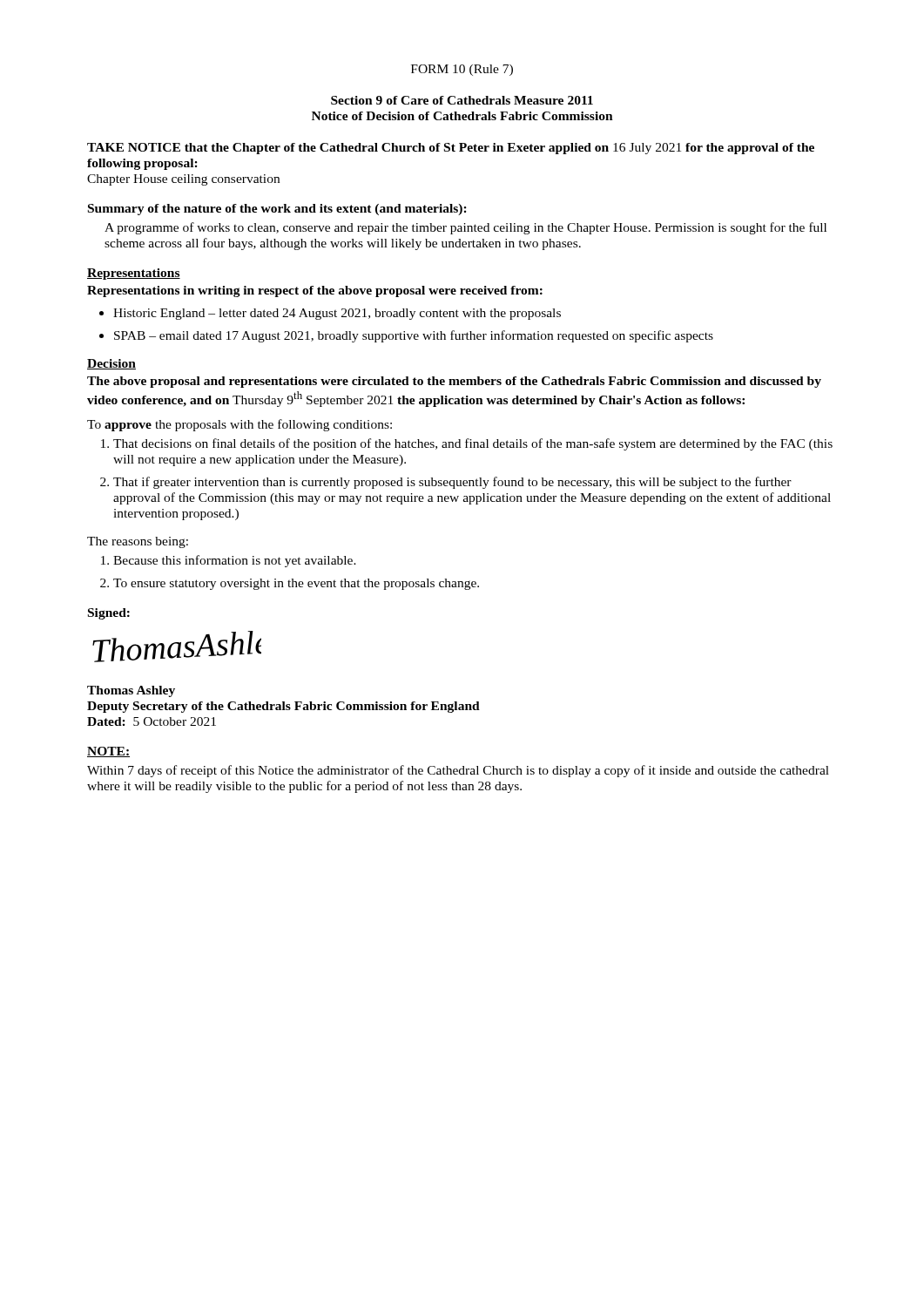Locate the list item that reads "Historic England – letter dated"

pyautogui.click(x=462, y=313)
